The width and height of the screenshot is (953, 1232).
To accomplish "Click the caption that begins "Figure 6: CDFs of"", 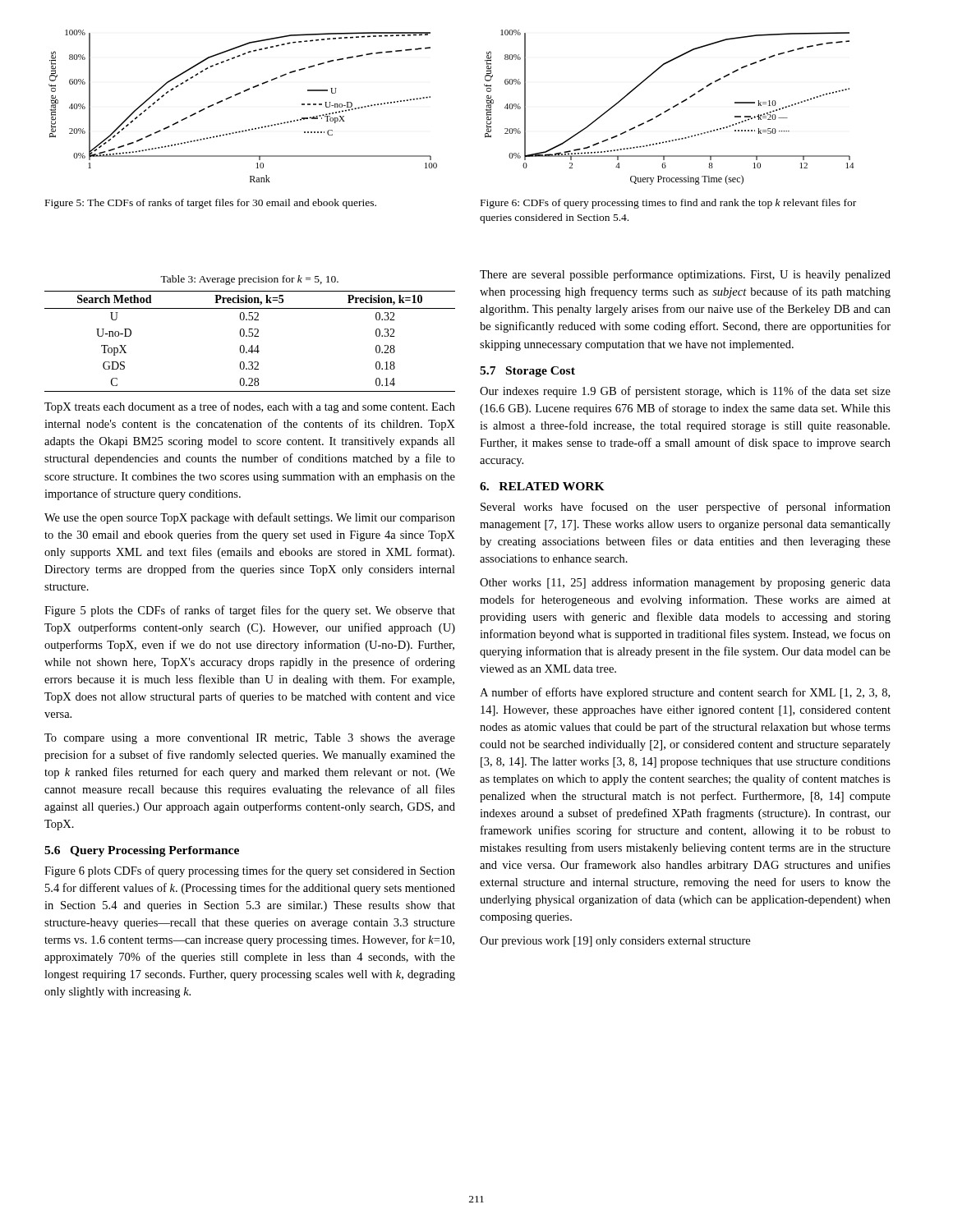I will click(668, 210).
